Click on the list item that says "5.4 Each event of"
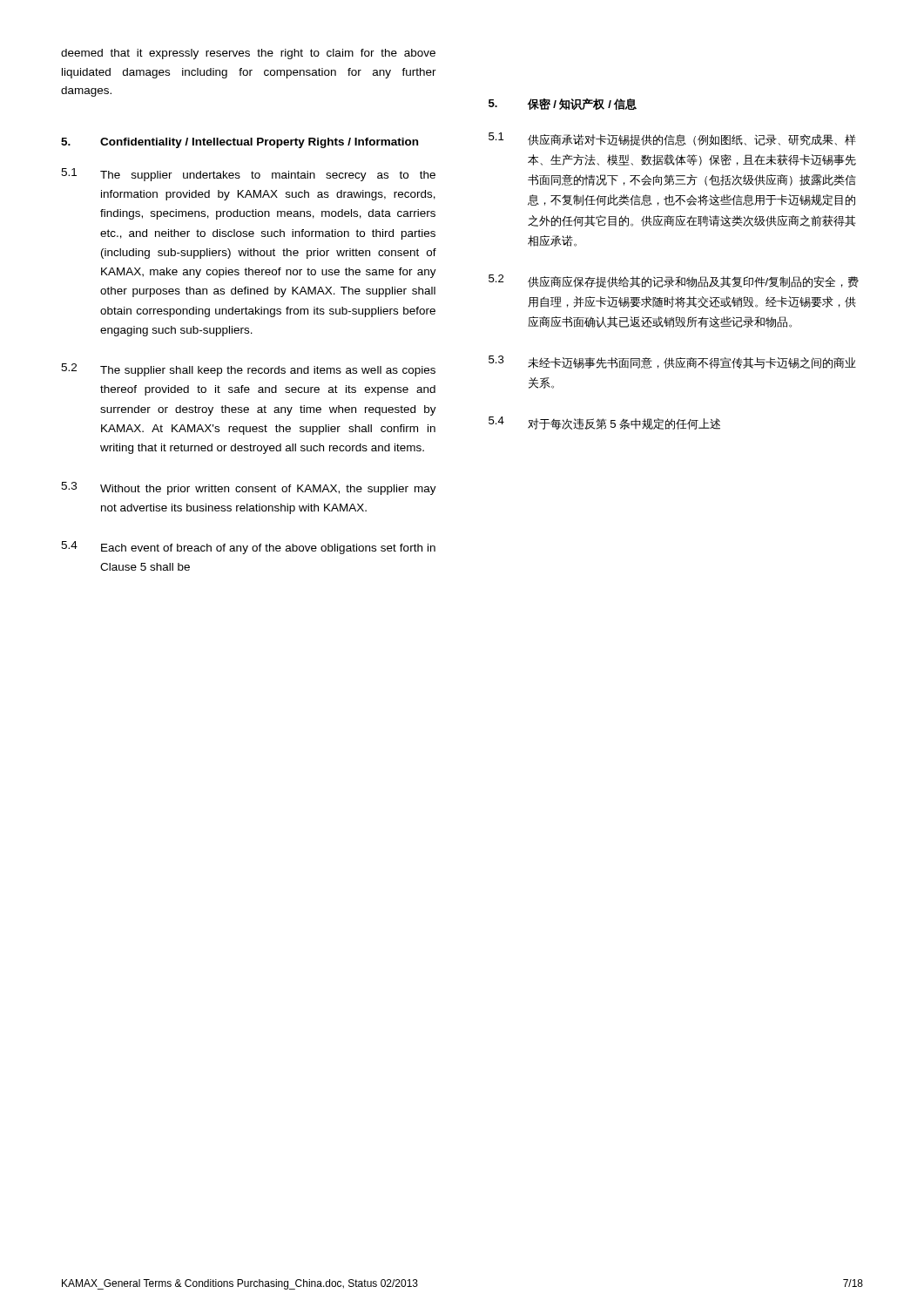Viewport: 924px width, 1307px height. click(248, 558)
